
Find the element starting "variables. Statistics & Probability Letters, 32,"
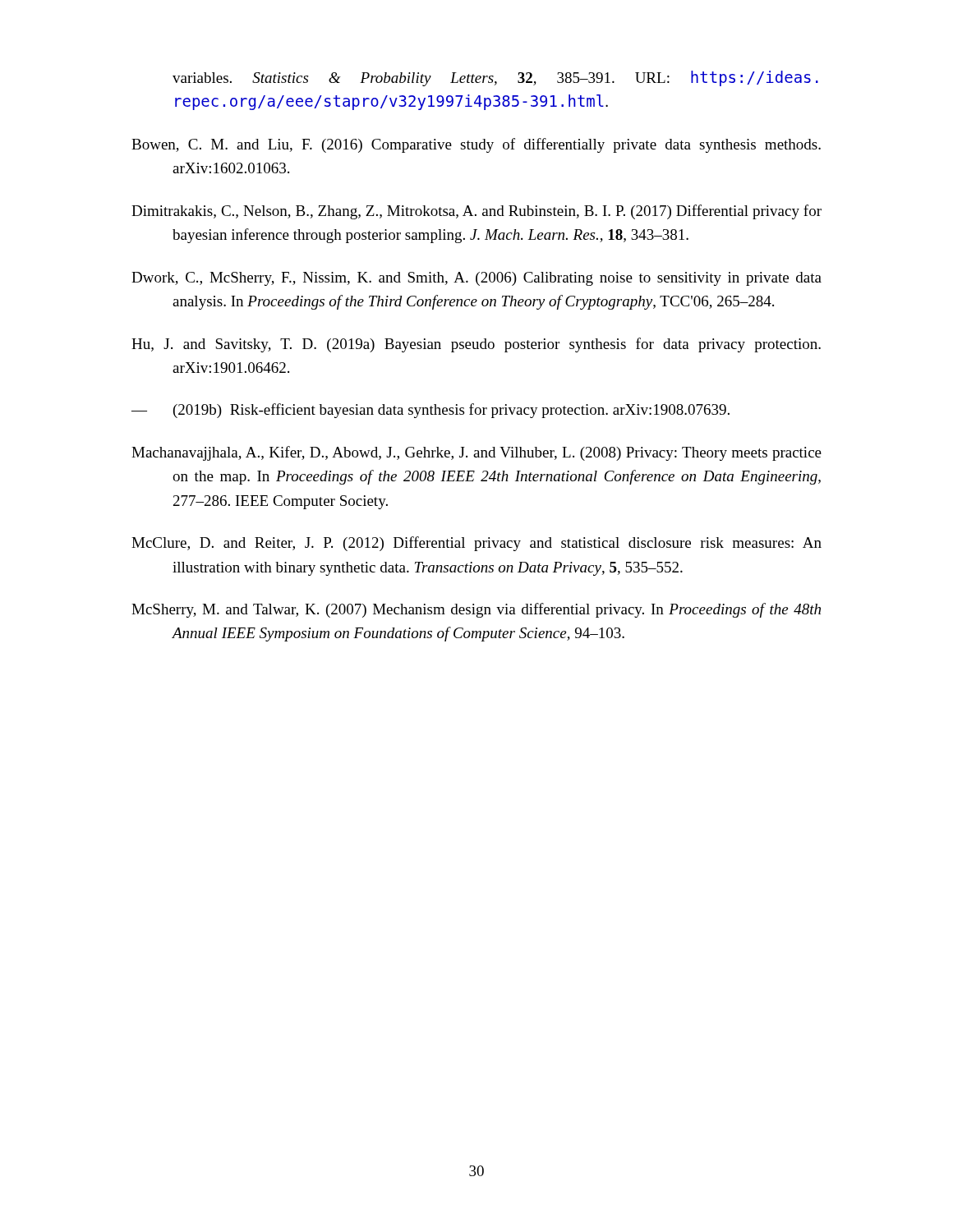click(497, 89)
